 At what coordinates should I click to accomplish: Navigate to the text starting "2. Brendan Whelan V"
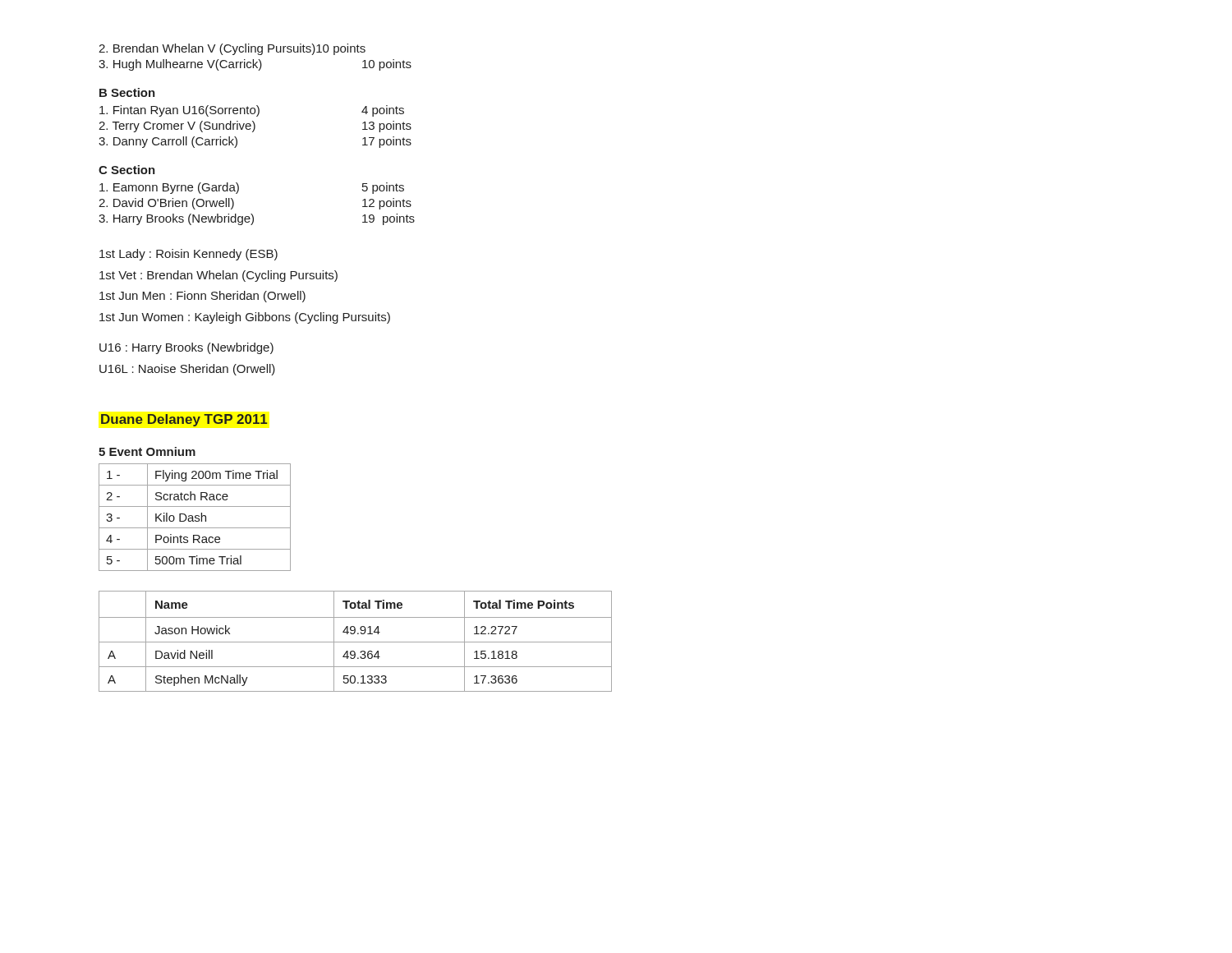pyautogui.click(x=232, y=48)
